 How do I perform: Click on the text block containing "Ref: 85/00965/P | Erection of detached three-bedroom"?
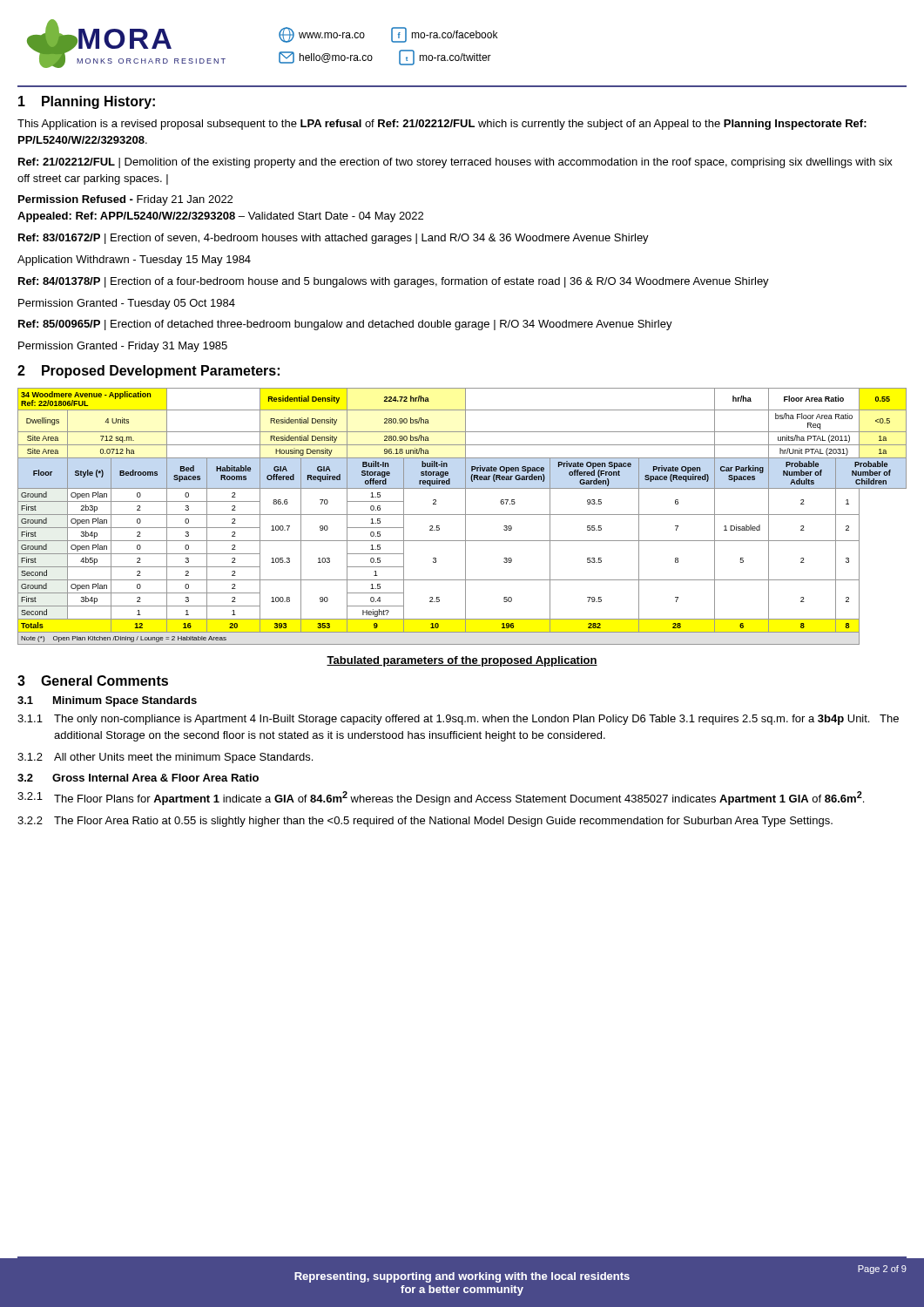pos(345,324)
